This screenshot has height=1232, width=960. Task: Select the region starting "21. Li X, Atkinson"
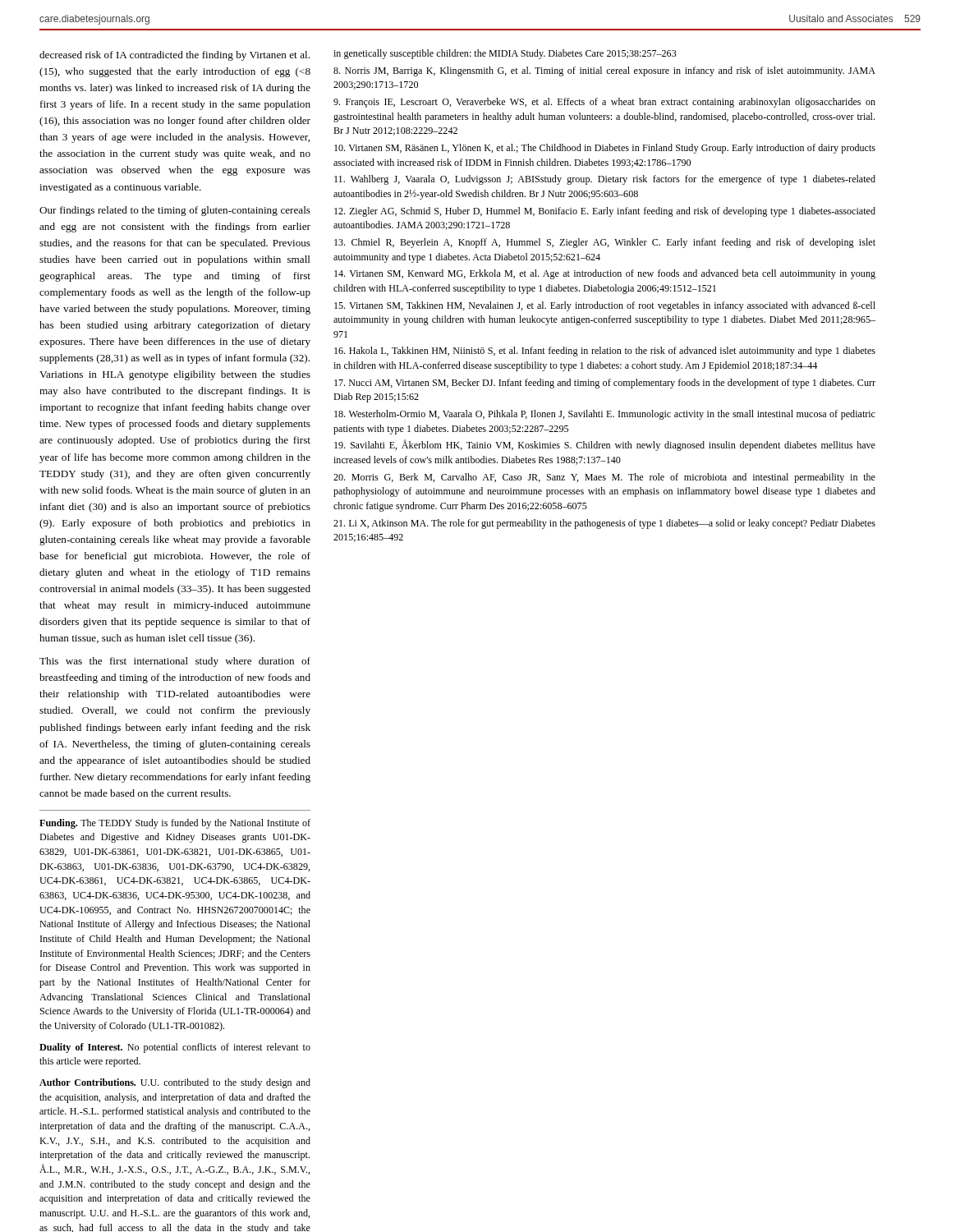604,530
